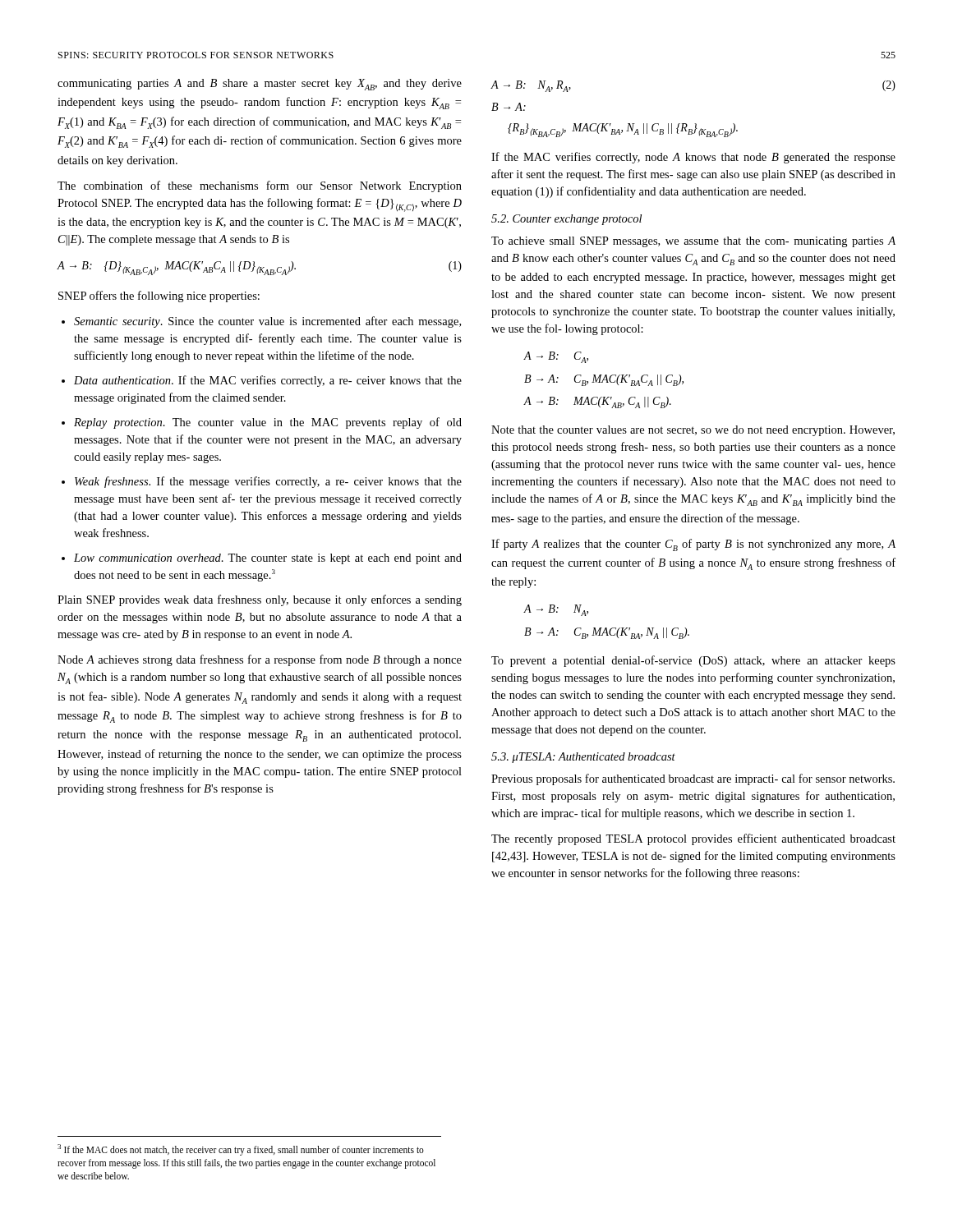Screen dimensions: 1232x953
Task: Select the list item with the text "Semantic security. Since the counter"
Action: (x=268, y=338)
